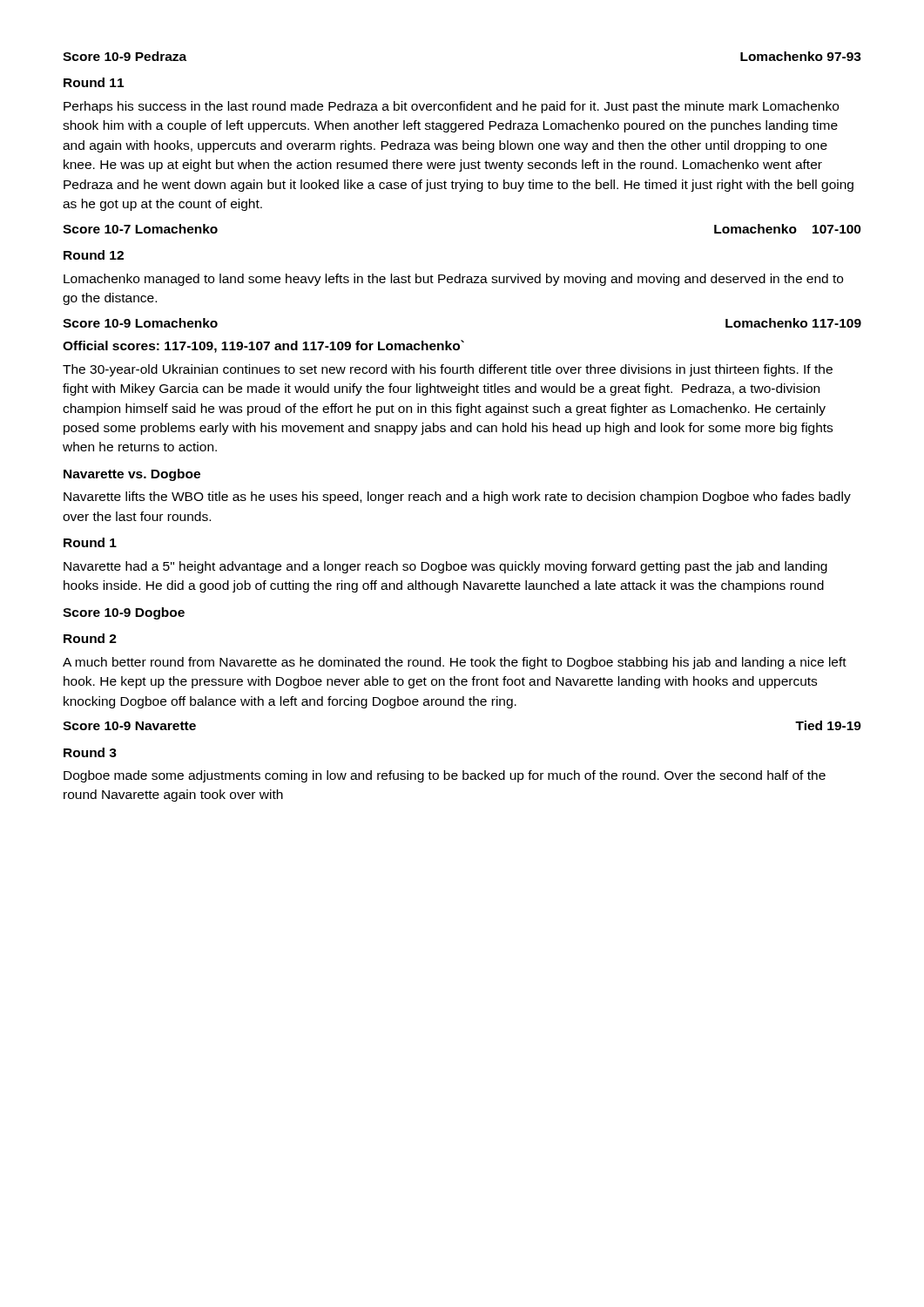924x1307 pixels.
Task: Find the block starting "The 30-year-old Ukrainian"
Action: (462, 408)
